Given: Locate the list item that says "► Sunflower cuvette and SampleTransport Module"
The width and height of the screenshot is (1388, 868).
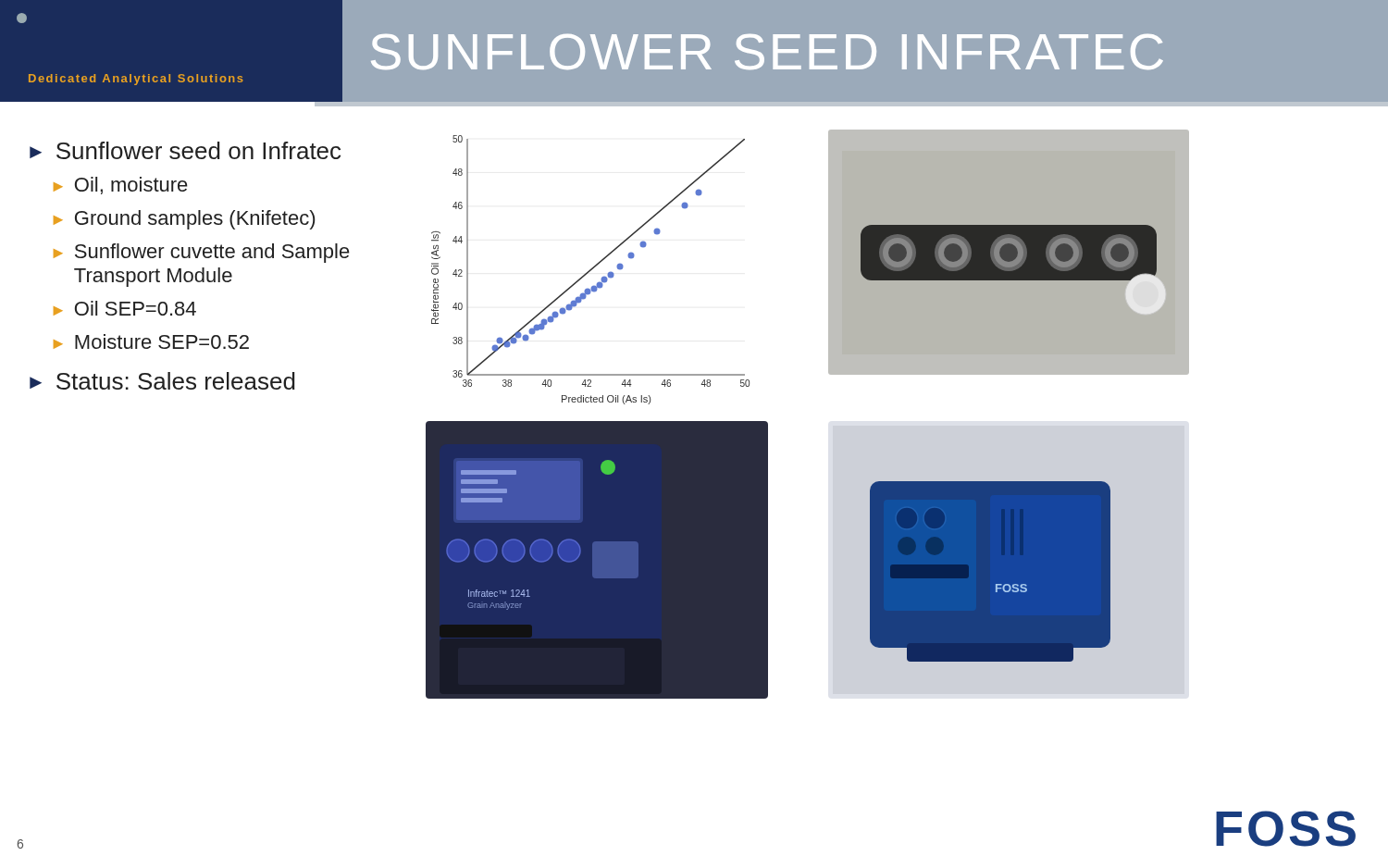Looking at the screenshot, I should [x=200, y=264].
